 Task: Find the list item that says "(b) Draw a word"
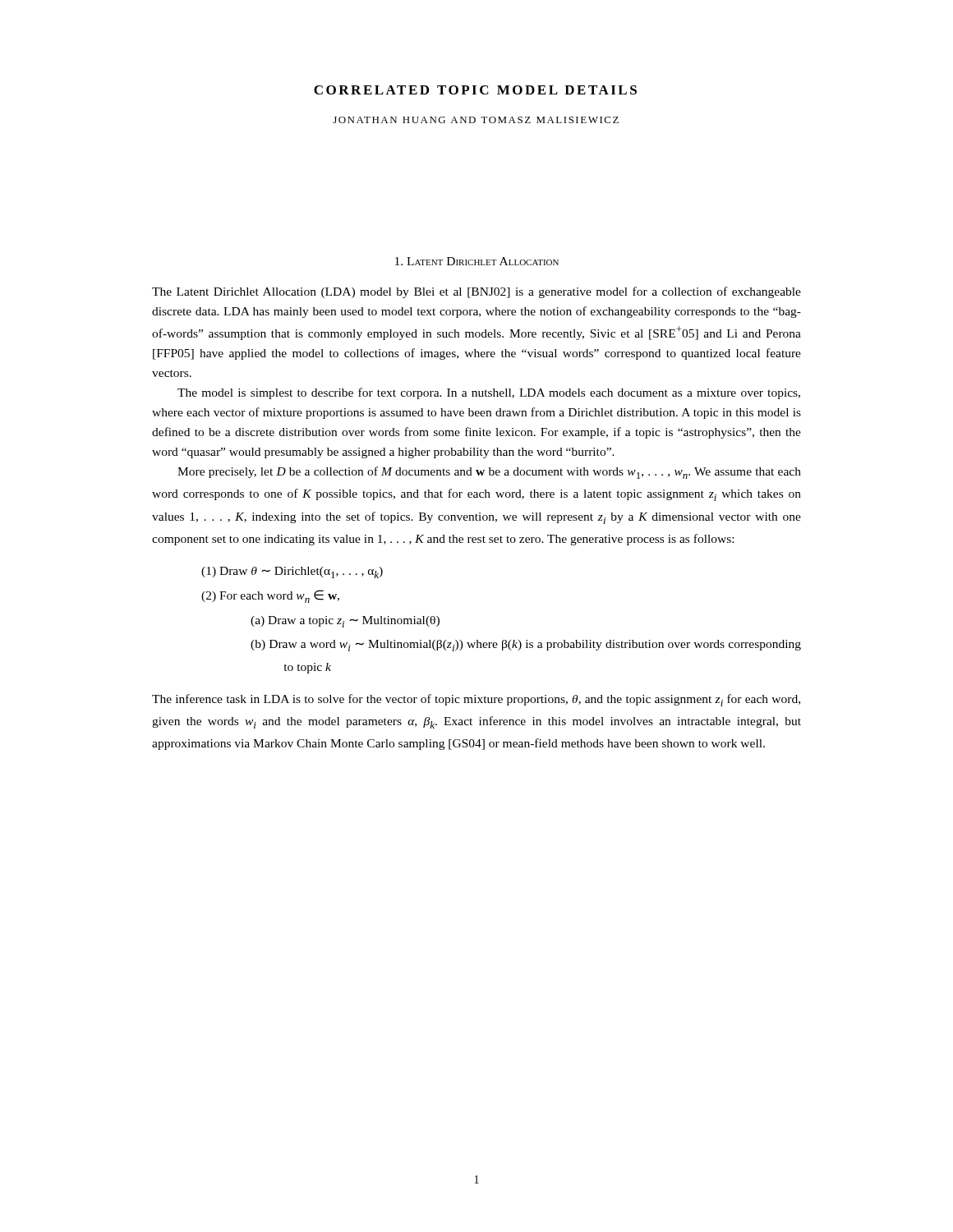point(526,655)
